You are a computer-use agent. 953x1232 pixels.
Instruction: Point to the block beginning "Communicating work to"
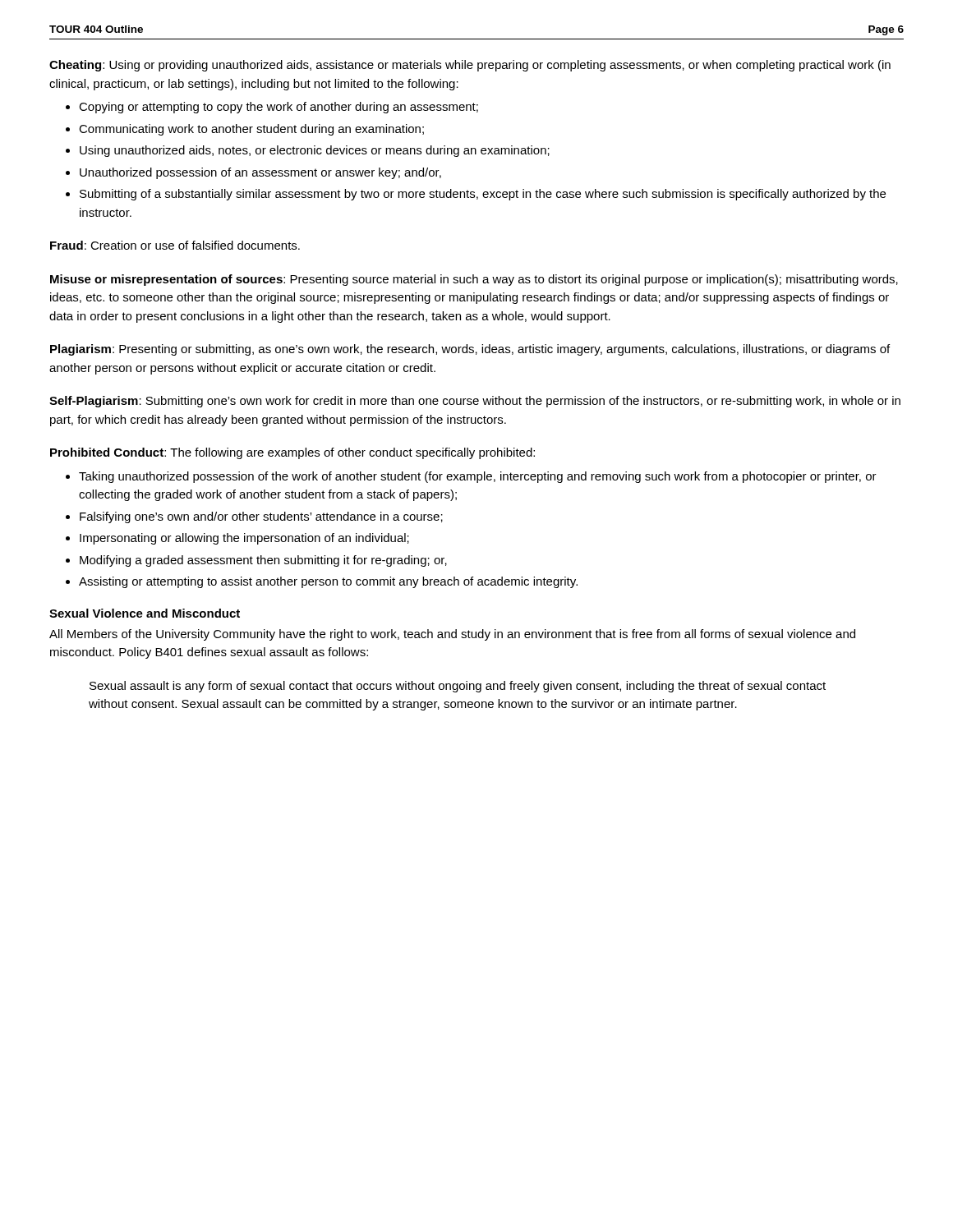pos(252,128)
